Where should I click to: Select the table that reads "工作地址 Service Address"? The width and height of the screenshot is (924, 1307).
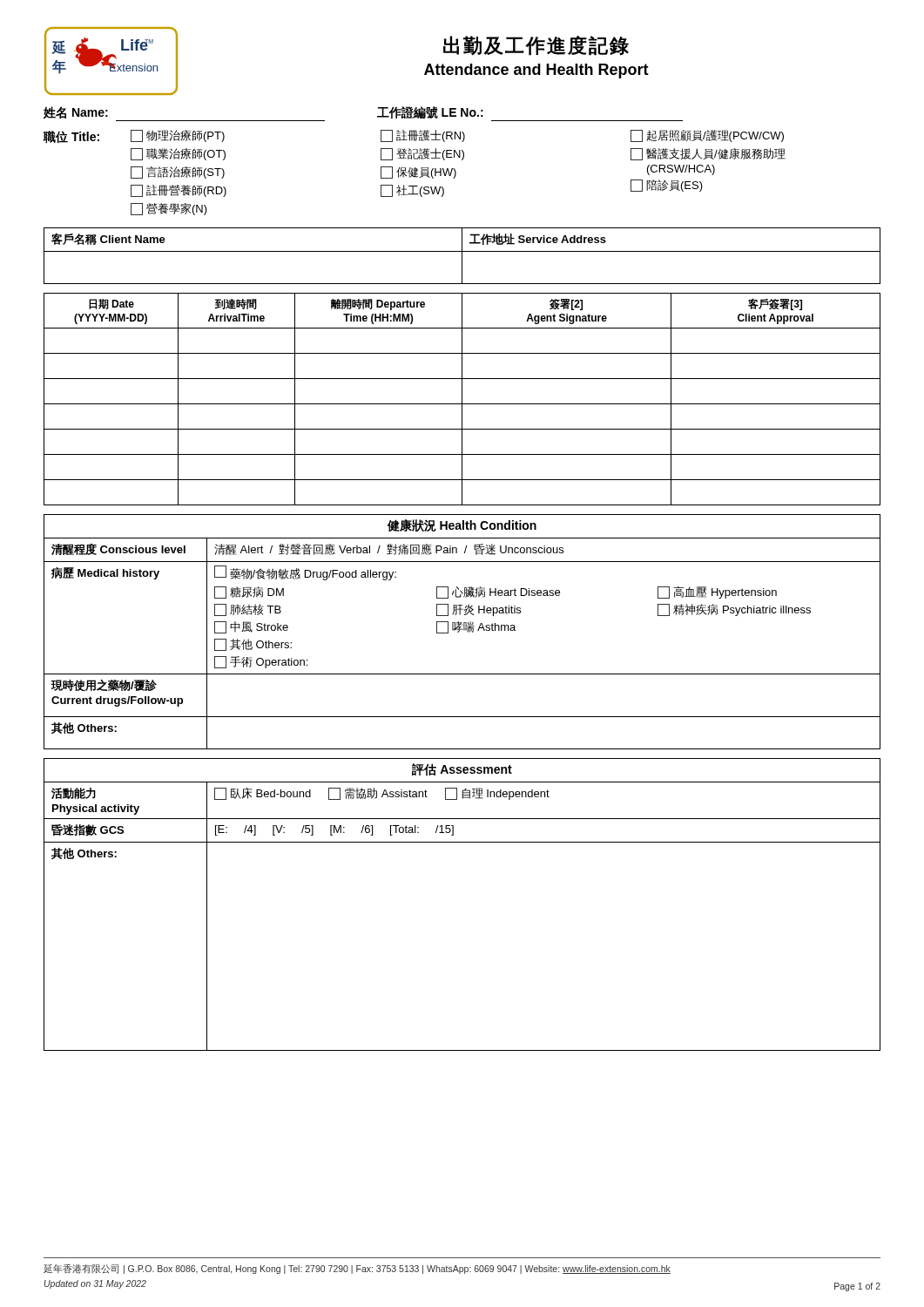point(462,256)
